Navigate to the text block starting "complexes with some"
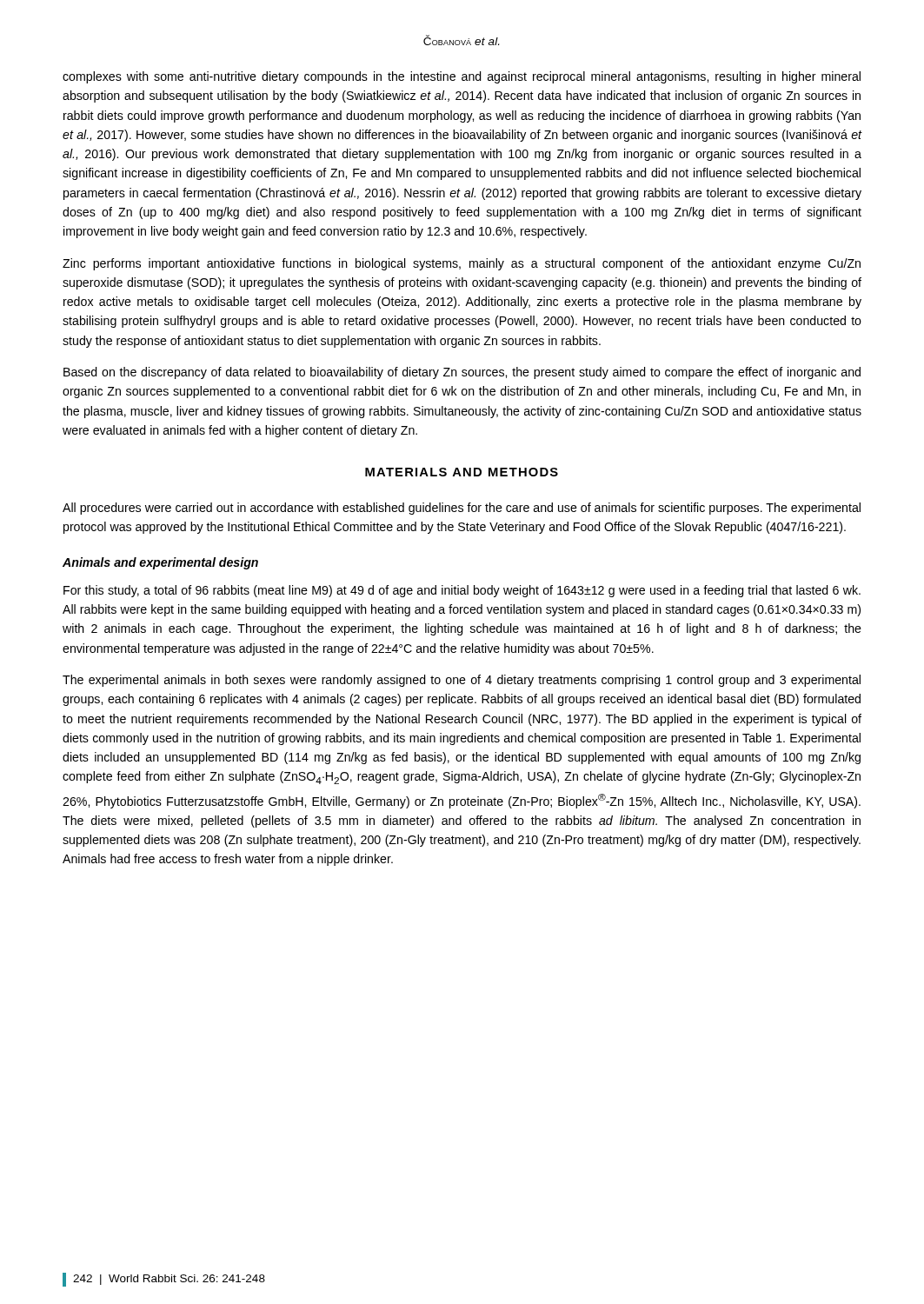The height and width of the screenshot is (1304, 924). point(462,154)
